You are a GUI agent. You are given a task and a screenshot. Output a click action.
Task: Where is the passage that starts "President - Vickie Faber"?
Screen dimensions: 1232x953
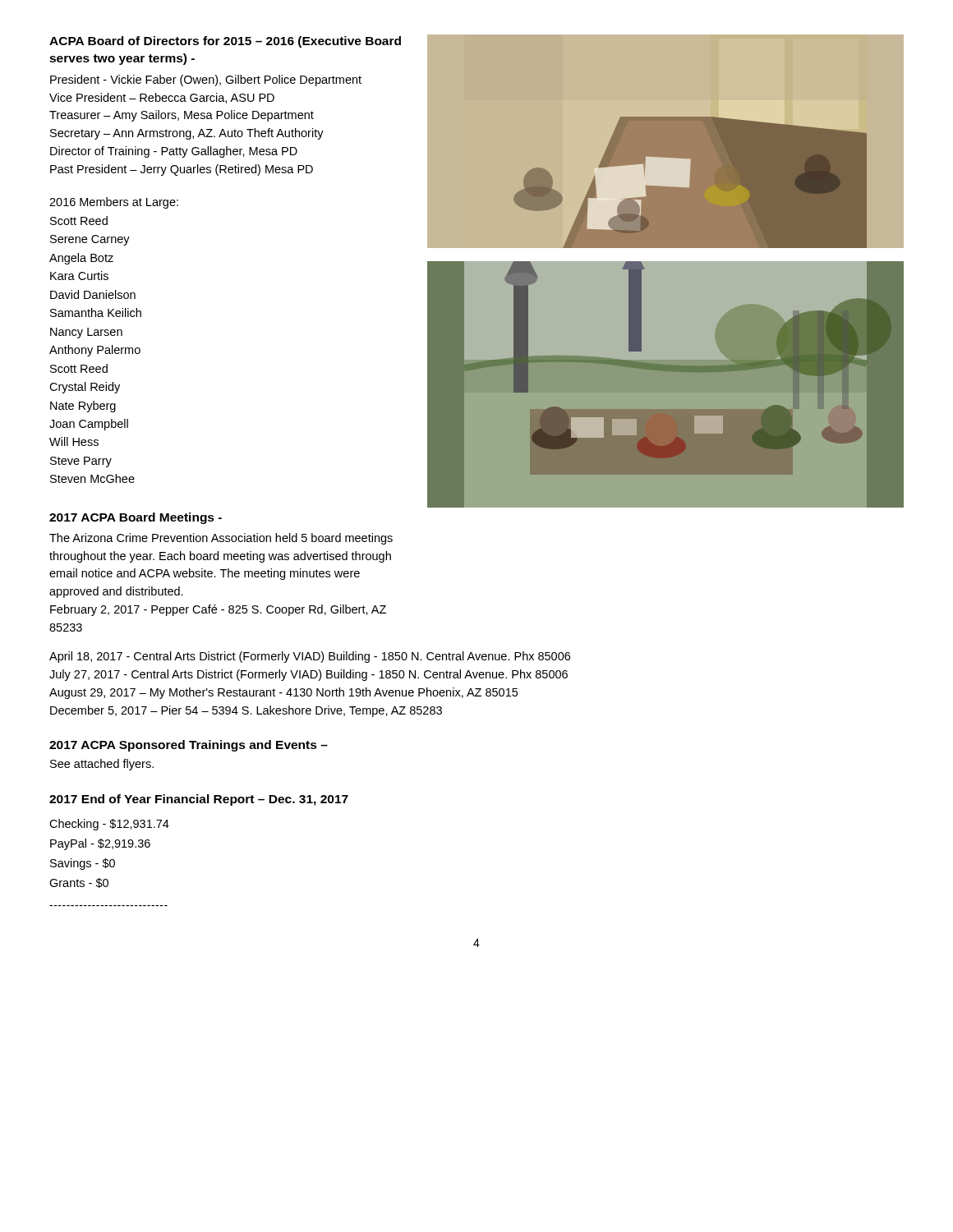pyautogui.click(x=205, y=124)
